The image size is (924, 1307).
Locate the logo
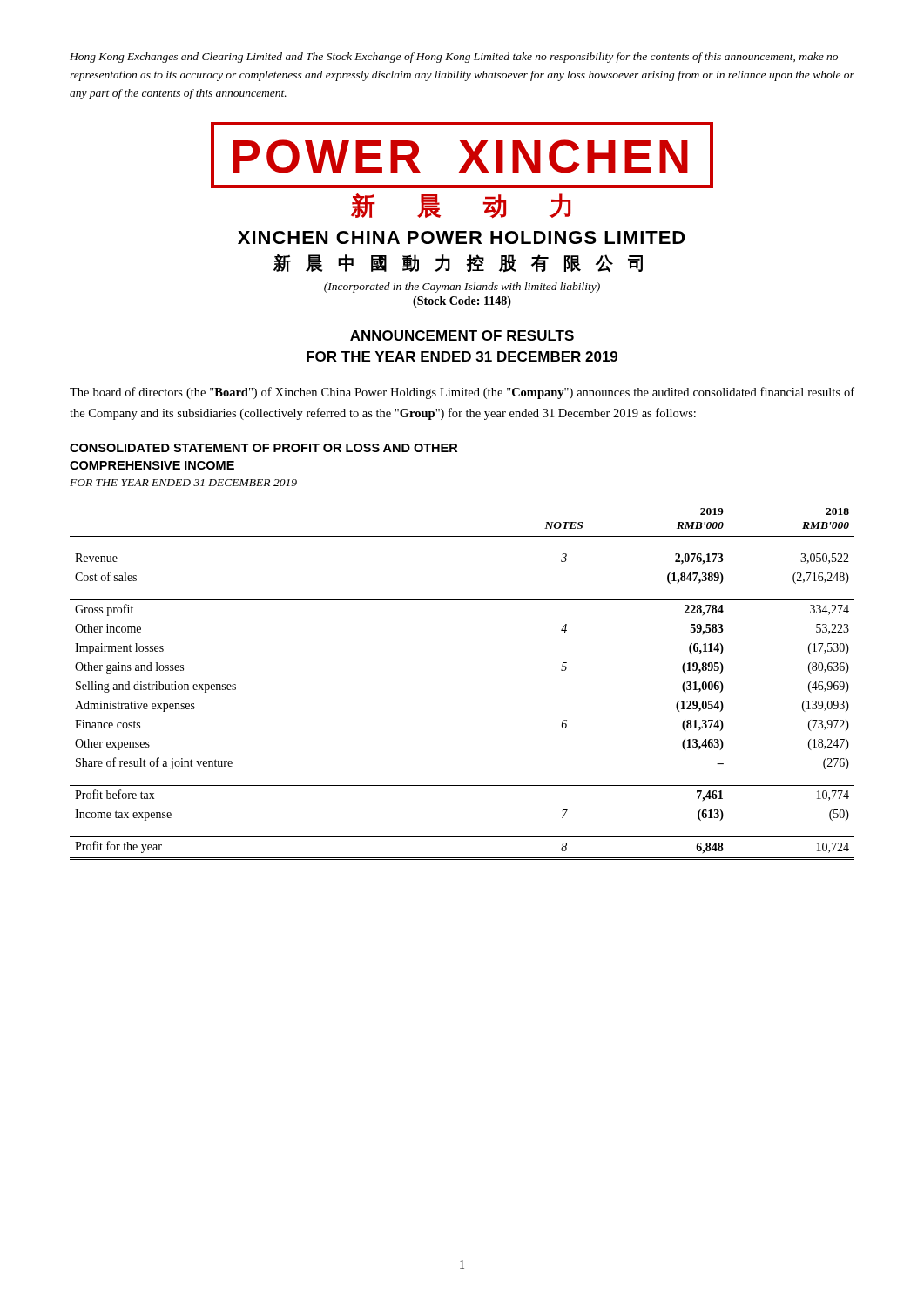click(462, 172)
